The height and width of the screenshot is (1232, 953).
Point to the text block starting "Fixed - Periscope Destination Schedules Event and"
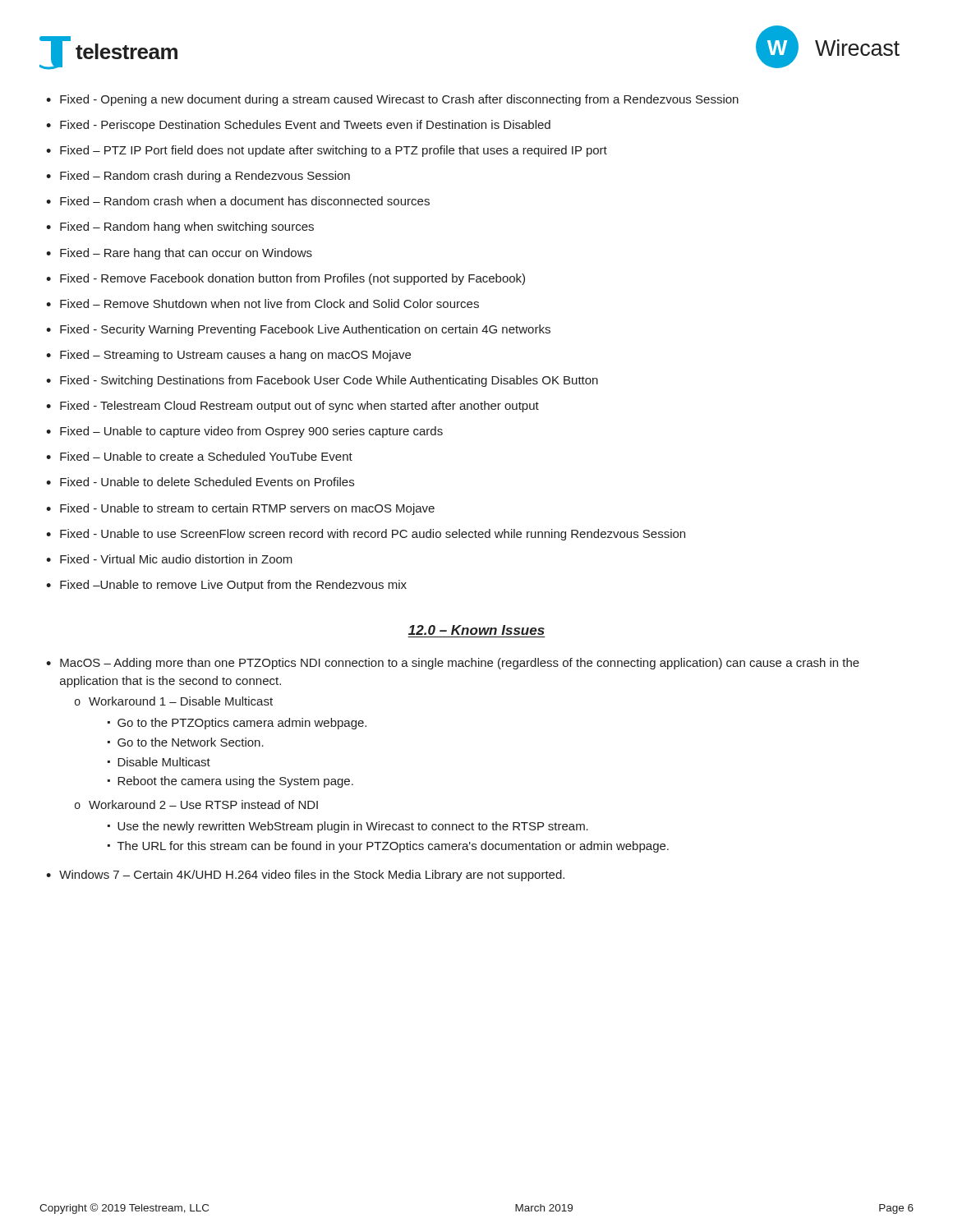(486, 125)
